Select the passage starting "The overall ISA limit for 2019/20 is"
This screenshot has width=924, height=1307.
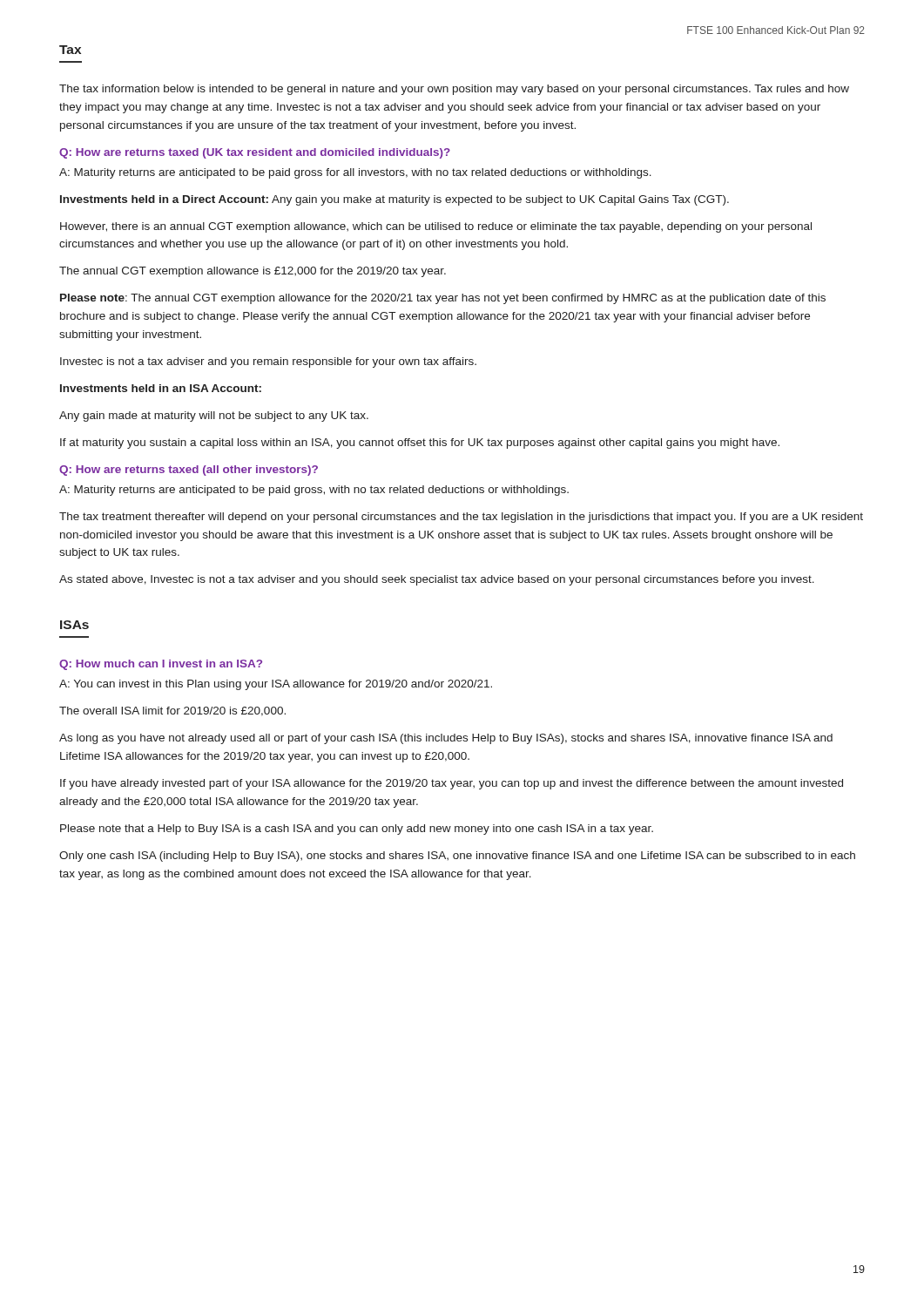click(172, 711)
